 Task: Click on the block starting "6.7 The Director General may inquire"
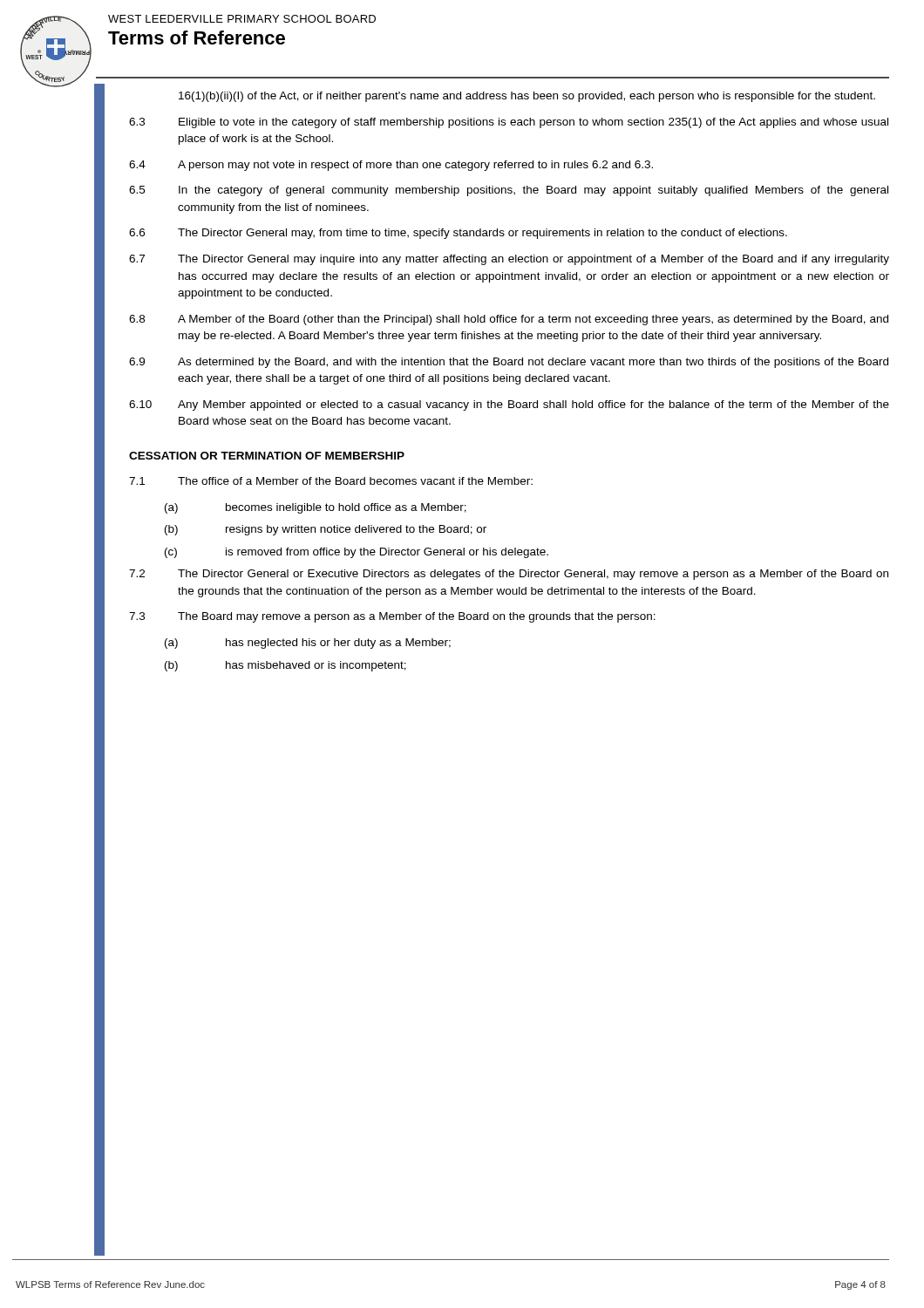pos(509,276)
